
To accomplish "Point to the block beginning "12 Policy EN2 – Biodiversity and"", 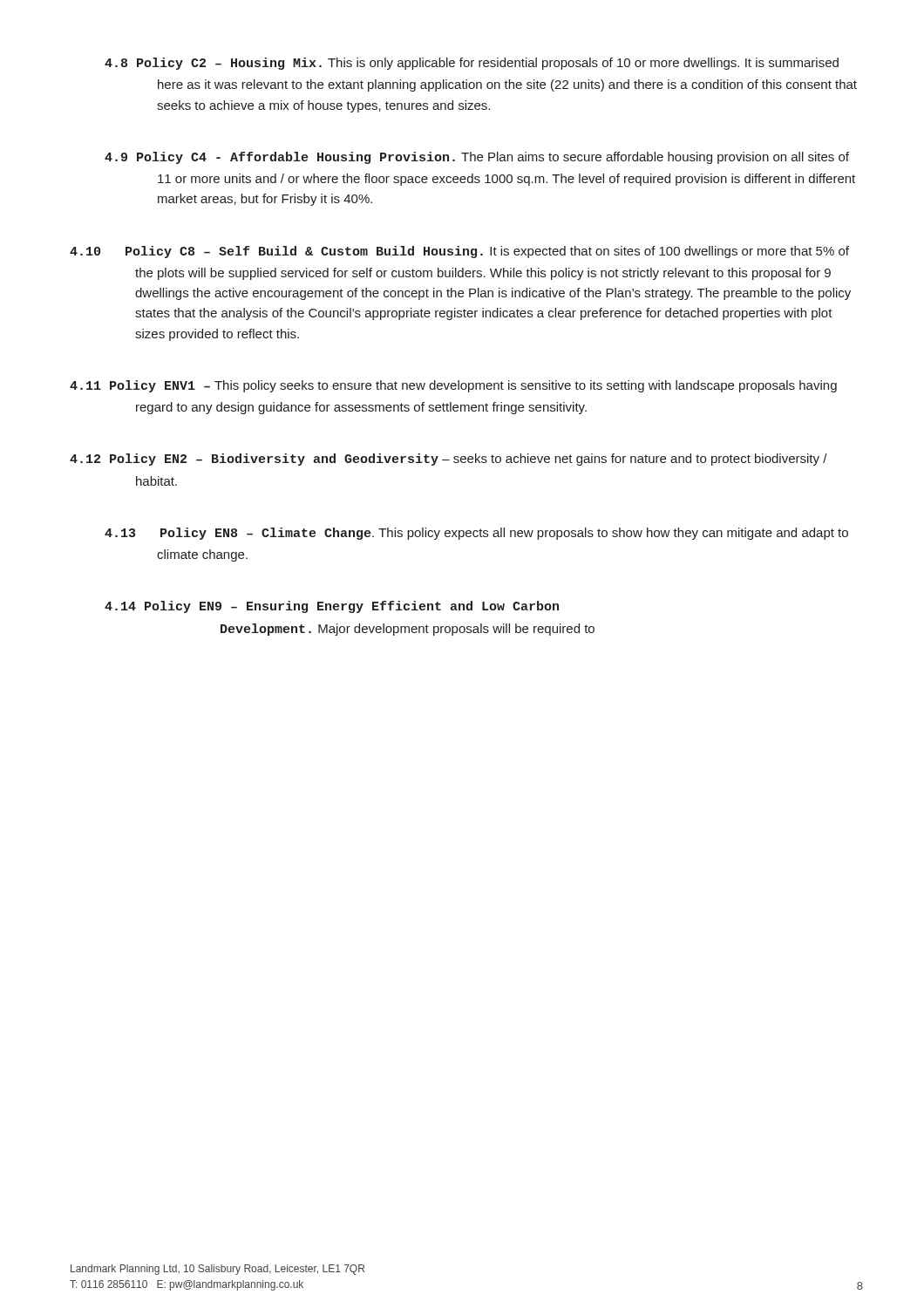I will (x=466, y=470).
